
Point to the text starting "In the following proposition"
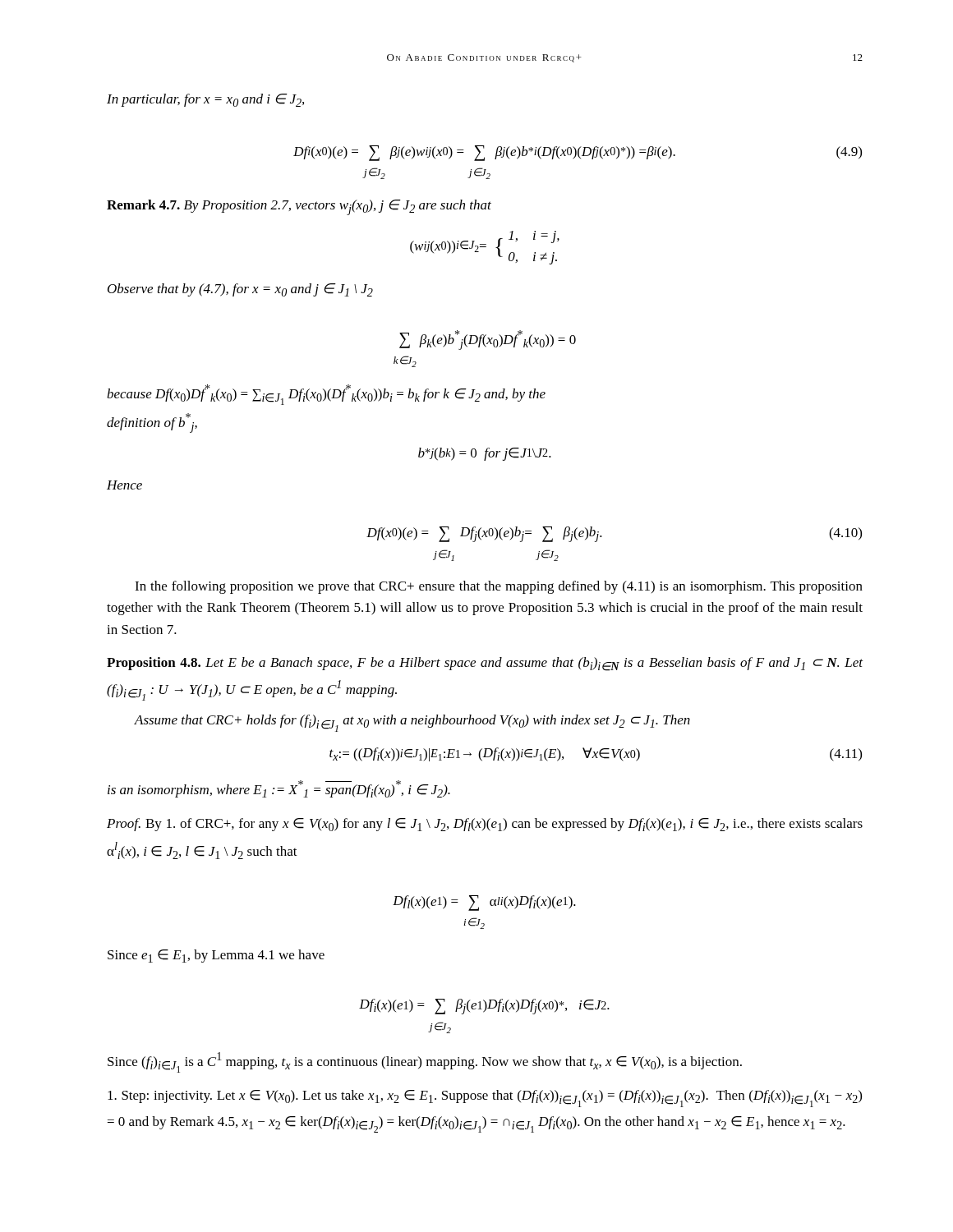pos(485,608)
